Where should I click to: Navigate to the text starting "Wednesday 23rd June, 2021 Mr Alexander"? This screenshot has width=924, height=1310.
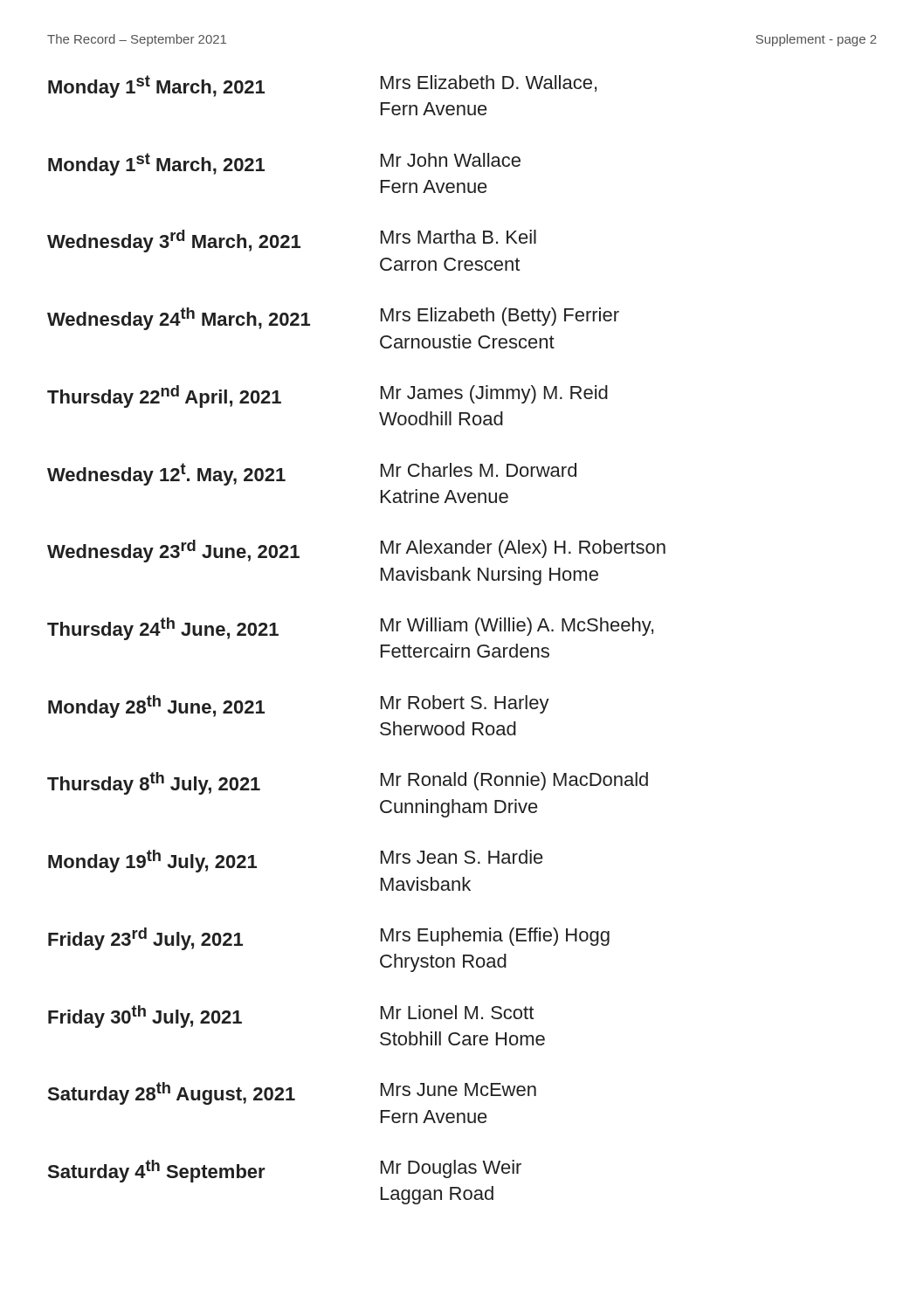click(x=462, y=561)
